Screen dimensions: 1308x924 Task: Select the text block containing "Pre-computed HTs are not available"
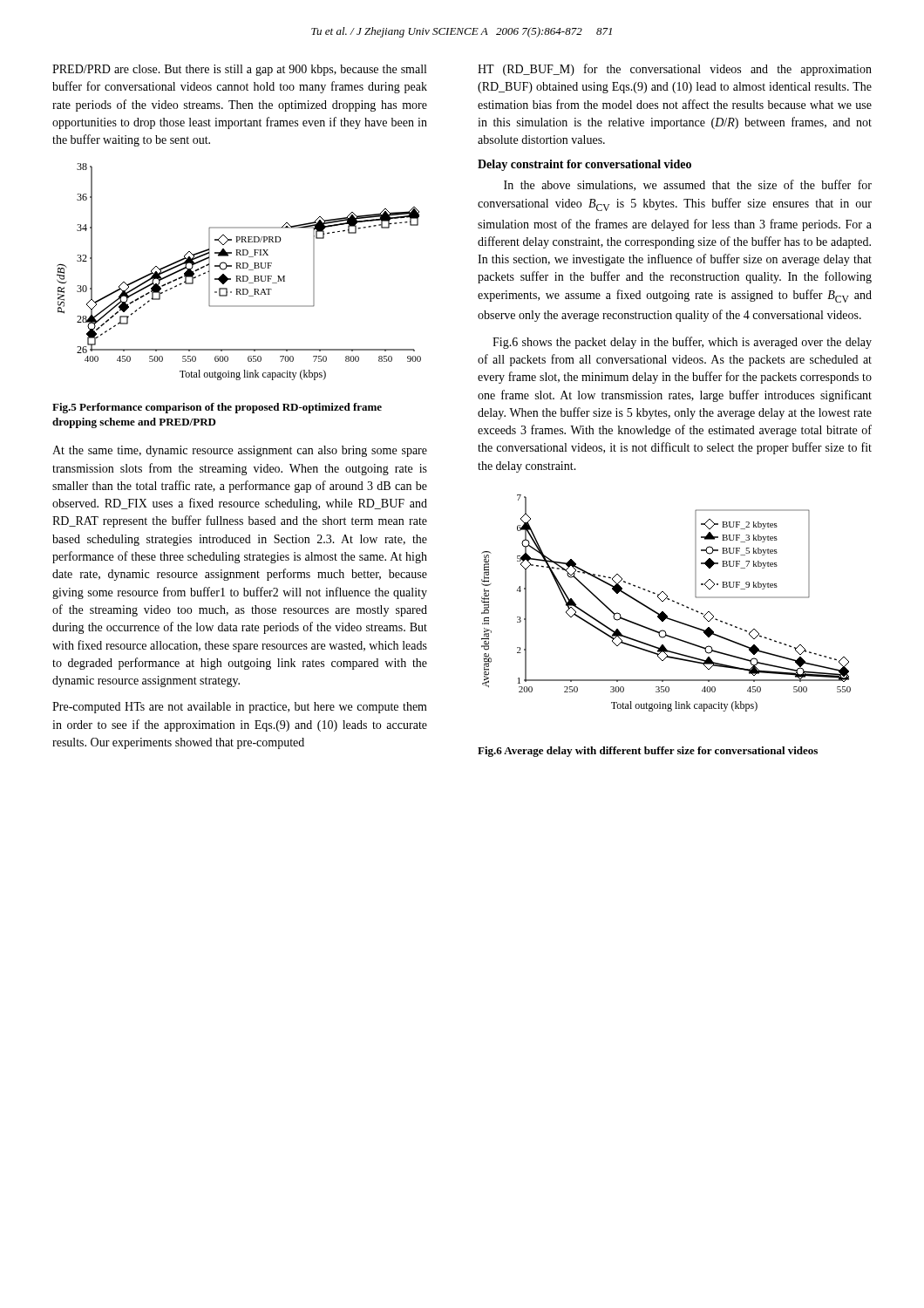[x=240, y=725]
